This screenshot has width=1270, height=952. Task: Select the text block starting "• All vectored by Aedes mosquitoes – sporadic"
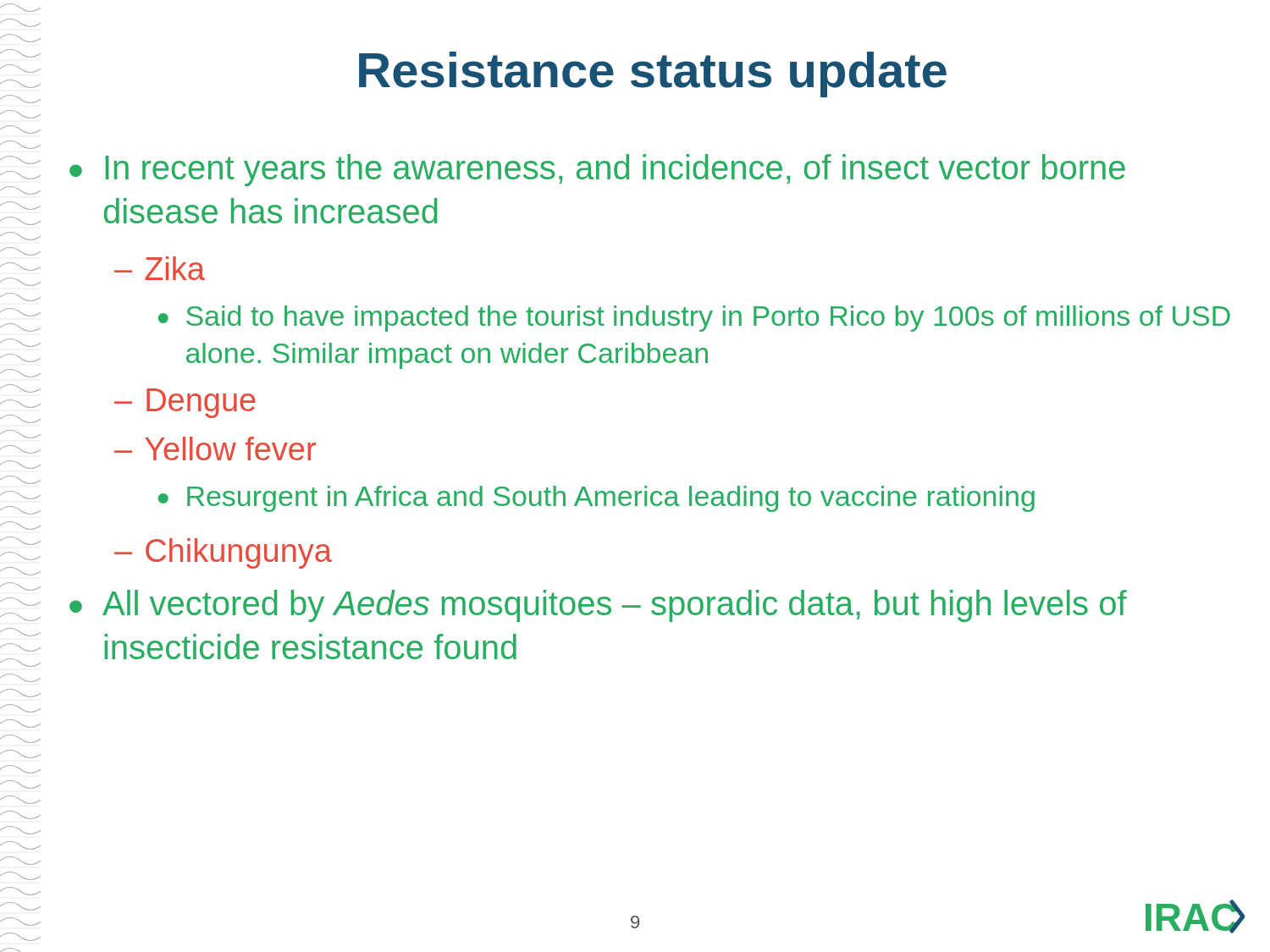652,625
